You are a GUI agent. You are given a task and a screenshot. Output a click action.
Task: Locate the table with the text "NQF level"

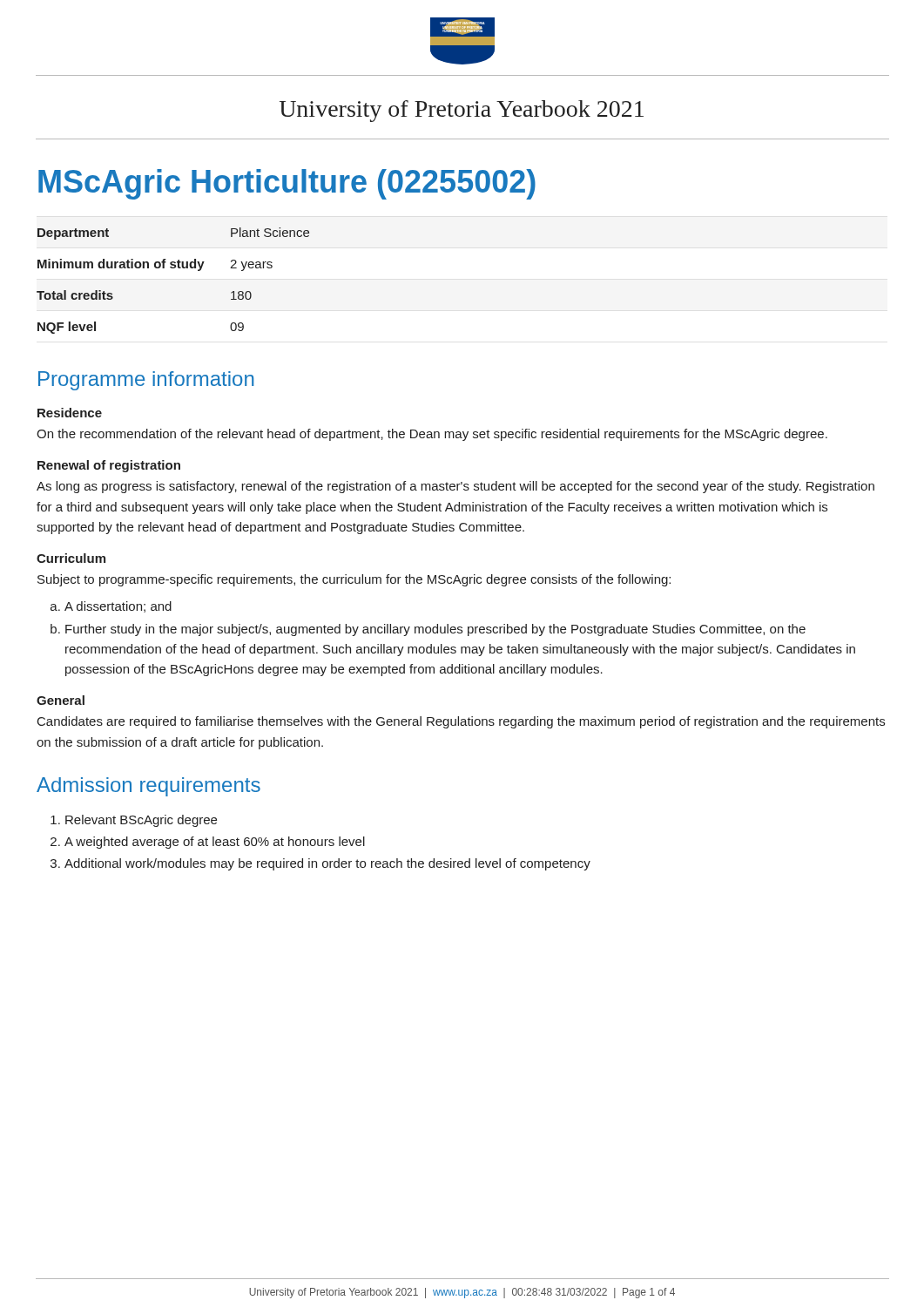point(462,279)
